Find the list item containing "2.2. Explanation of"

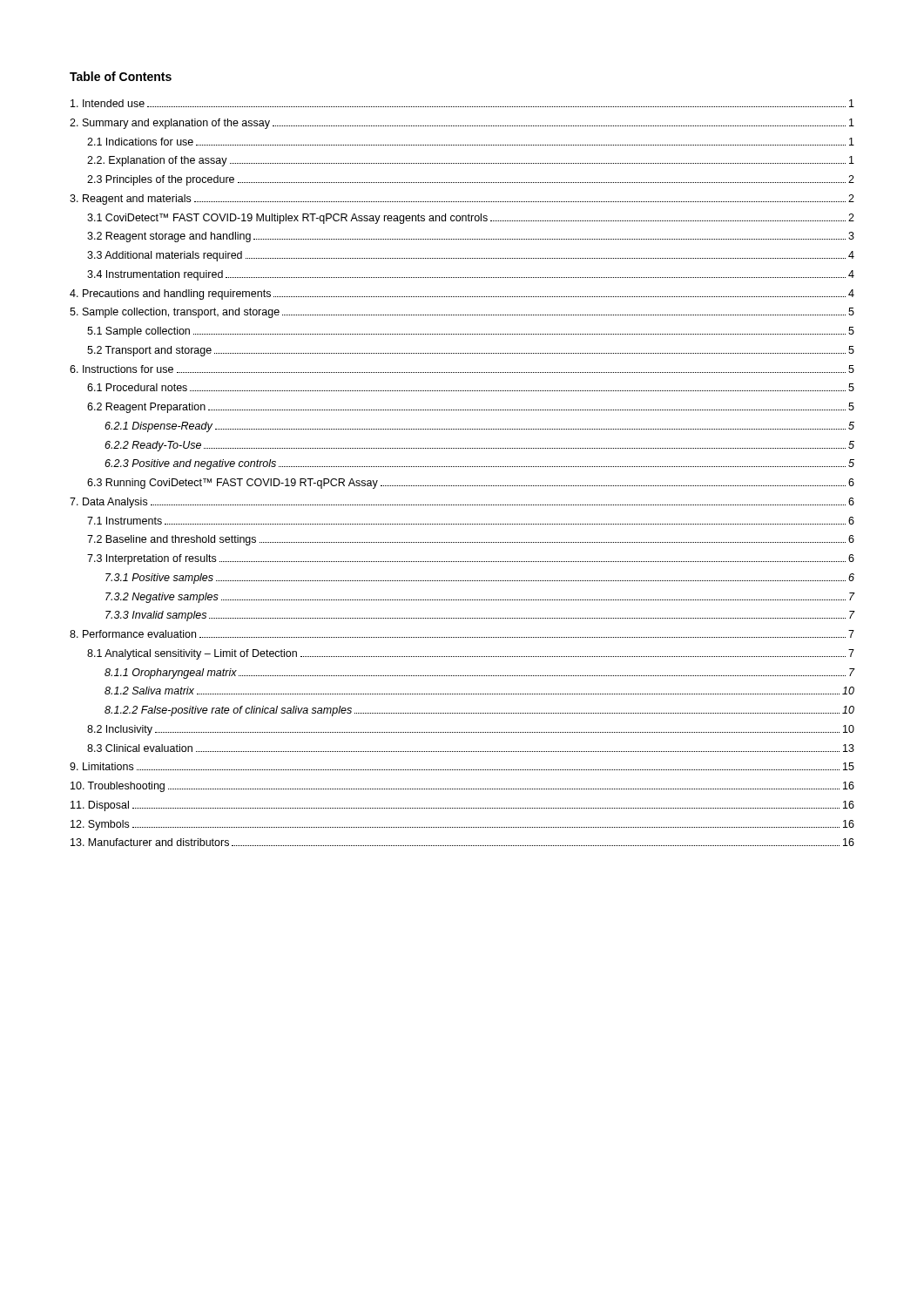471,161
